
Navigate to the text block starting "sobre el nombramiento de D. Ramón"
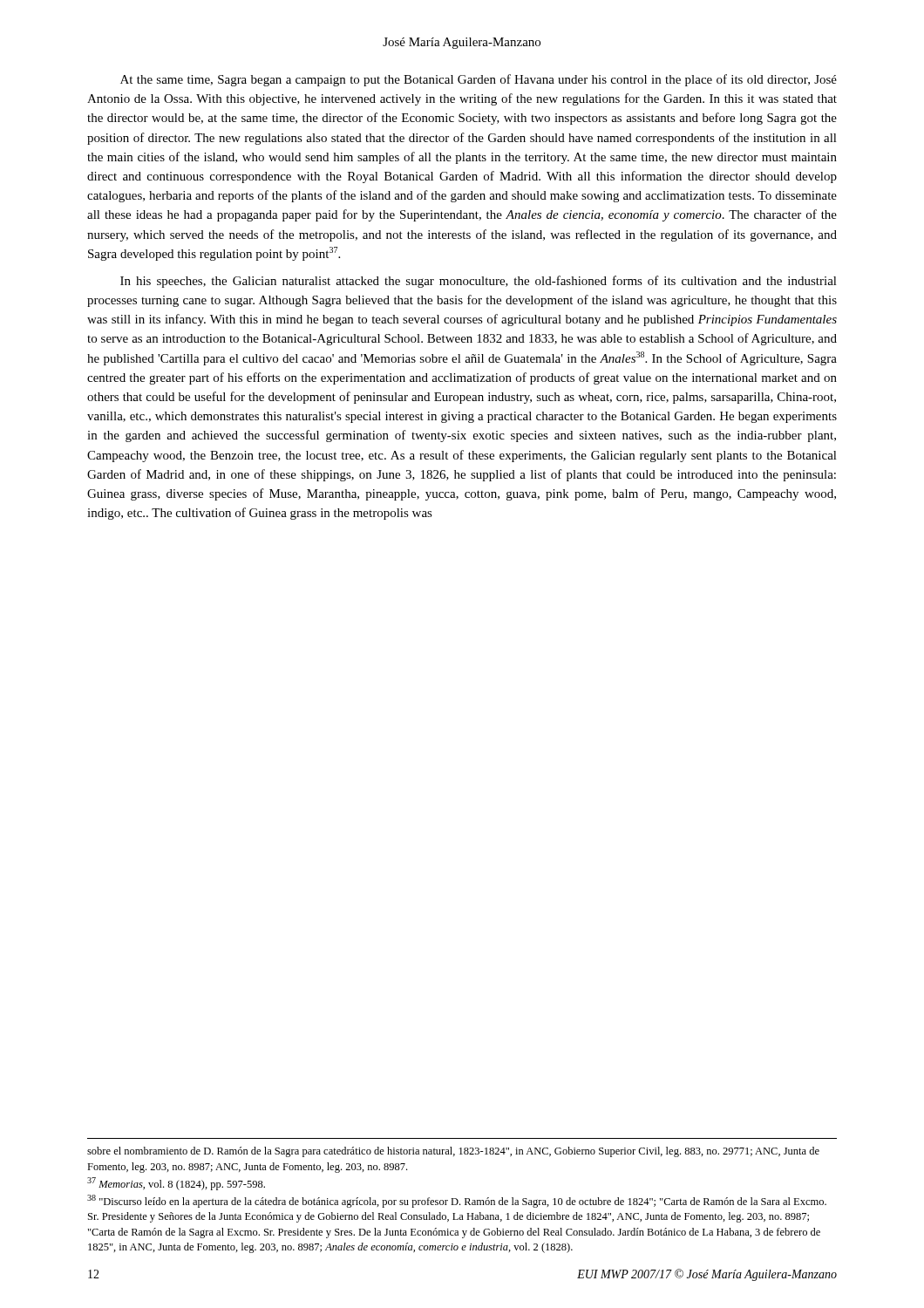[x=462, y=1200]
